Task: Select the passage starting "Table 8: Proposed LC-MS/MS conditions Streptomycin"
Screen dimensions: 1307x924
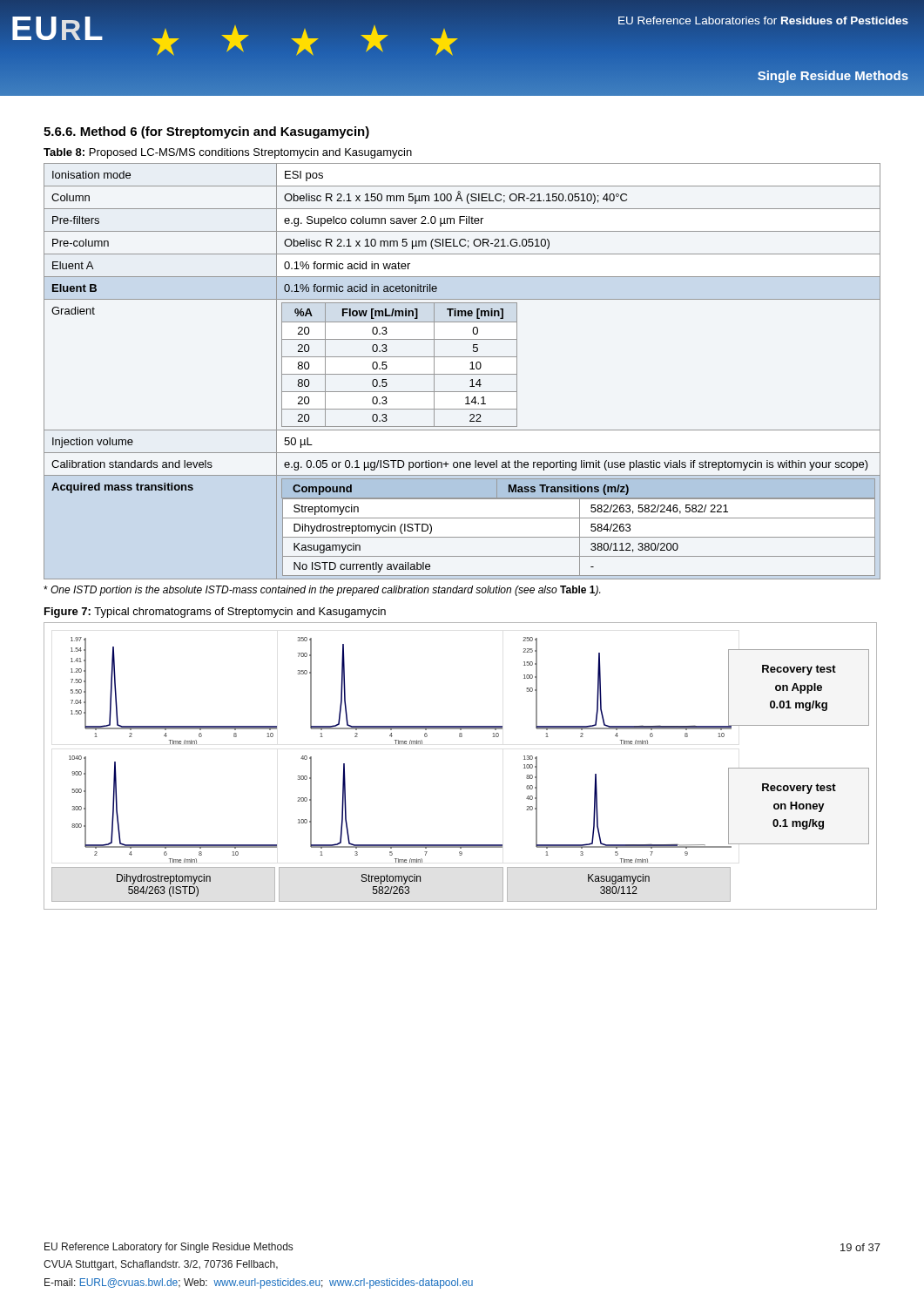Action: tap(228, 152)
